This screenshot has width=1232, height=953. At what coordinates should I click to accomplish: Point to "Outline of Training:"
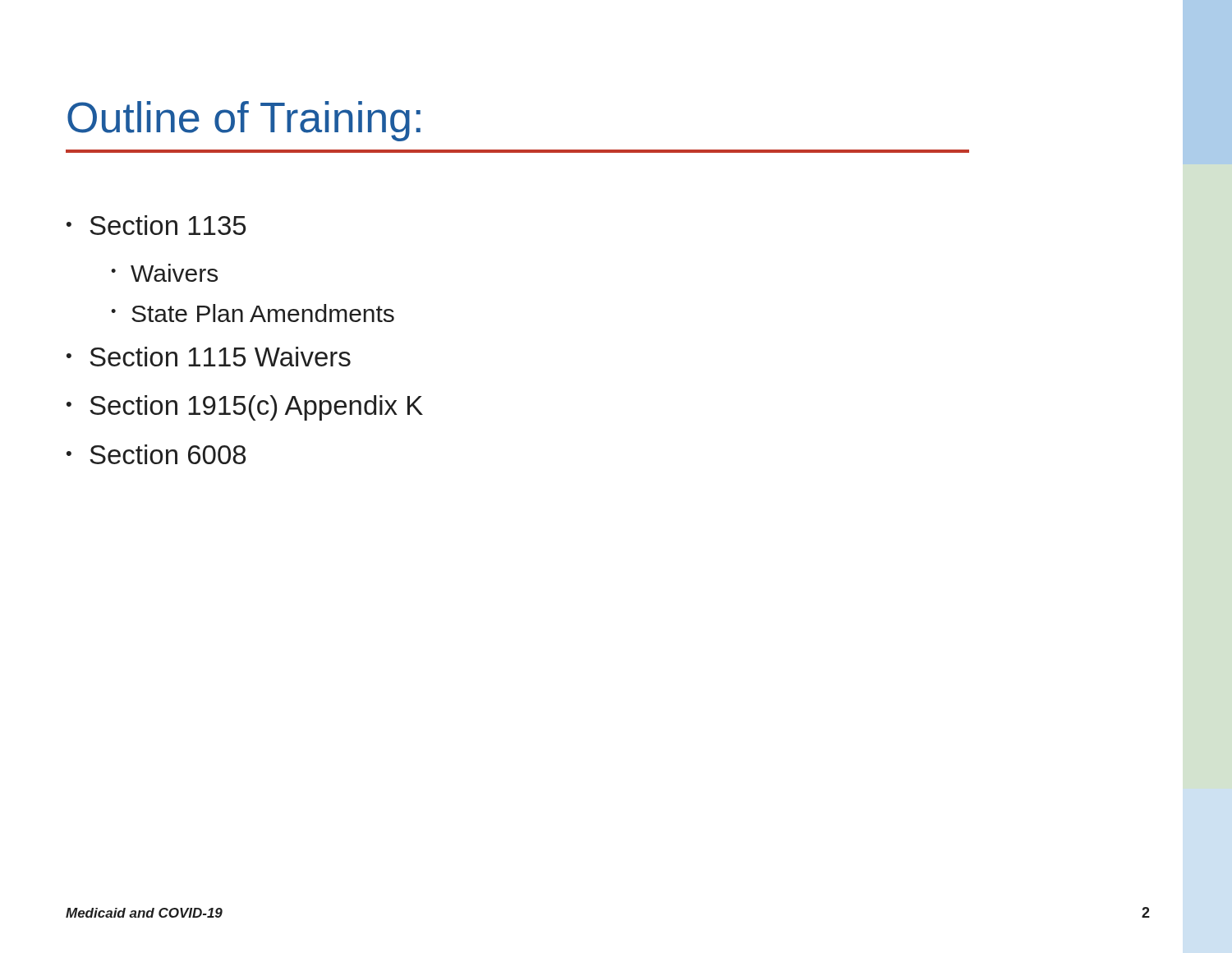click(x=244, y=121)
